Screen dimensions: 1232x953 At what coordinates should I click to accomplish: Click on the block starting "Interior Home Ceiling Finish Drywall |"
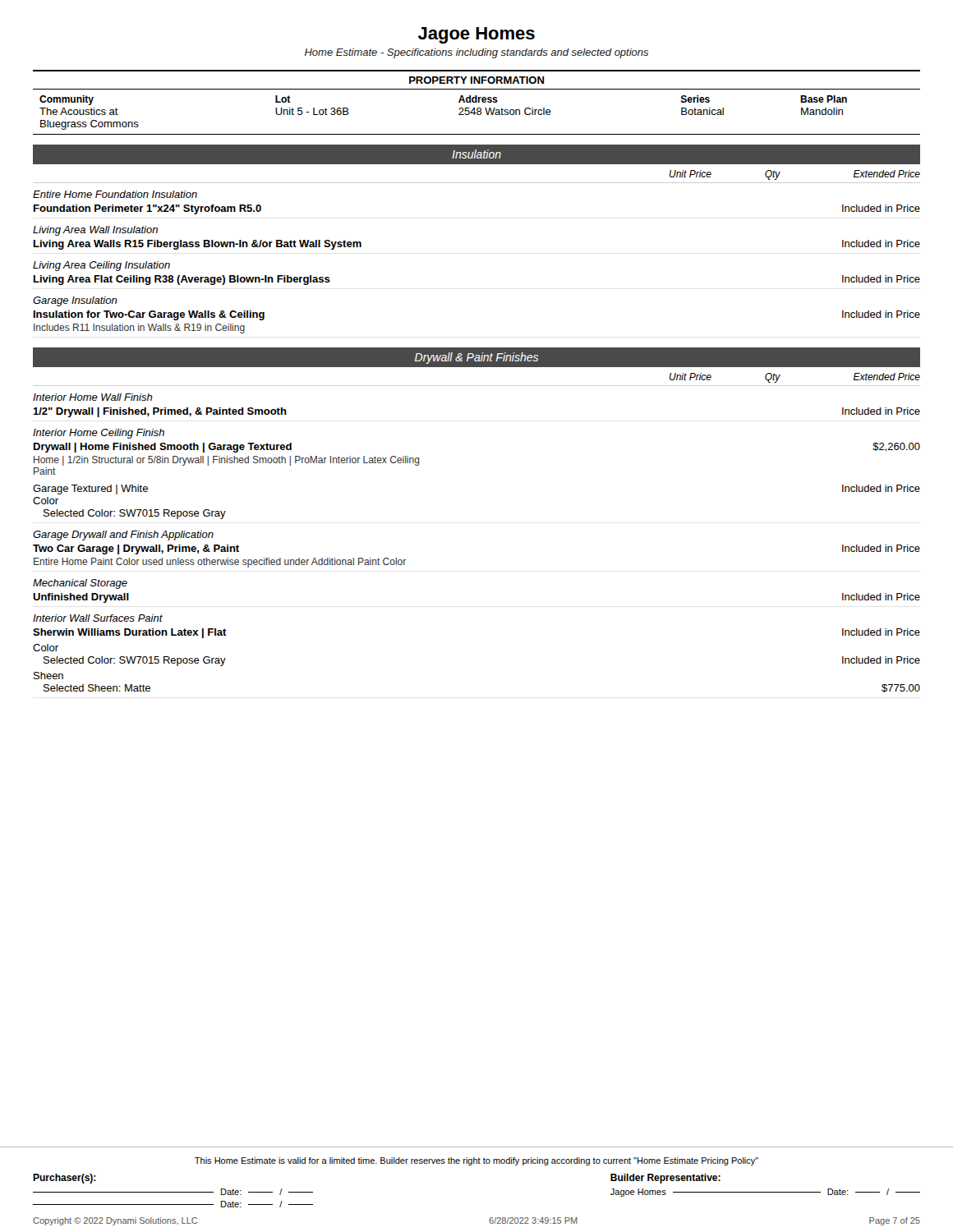point(99,434)
